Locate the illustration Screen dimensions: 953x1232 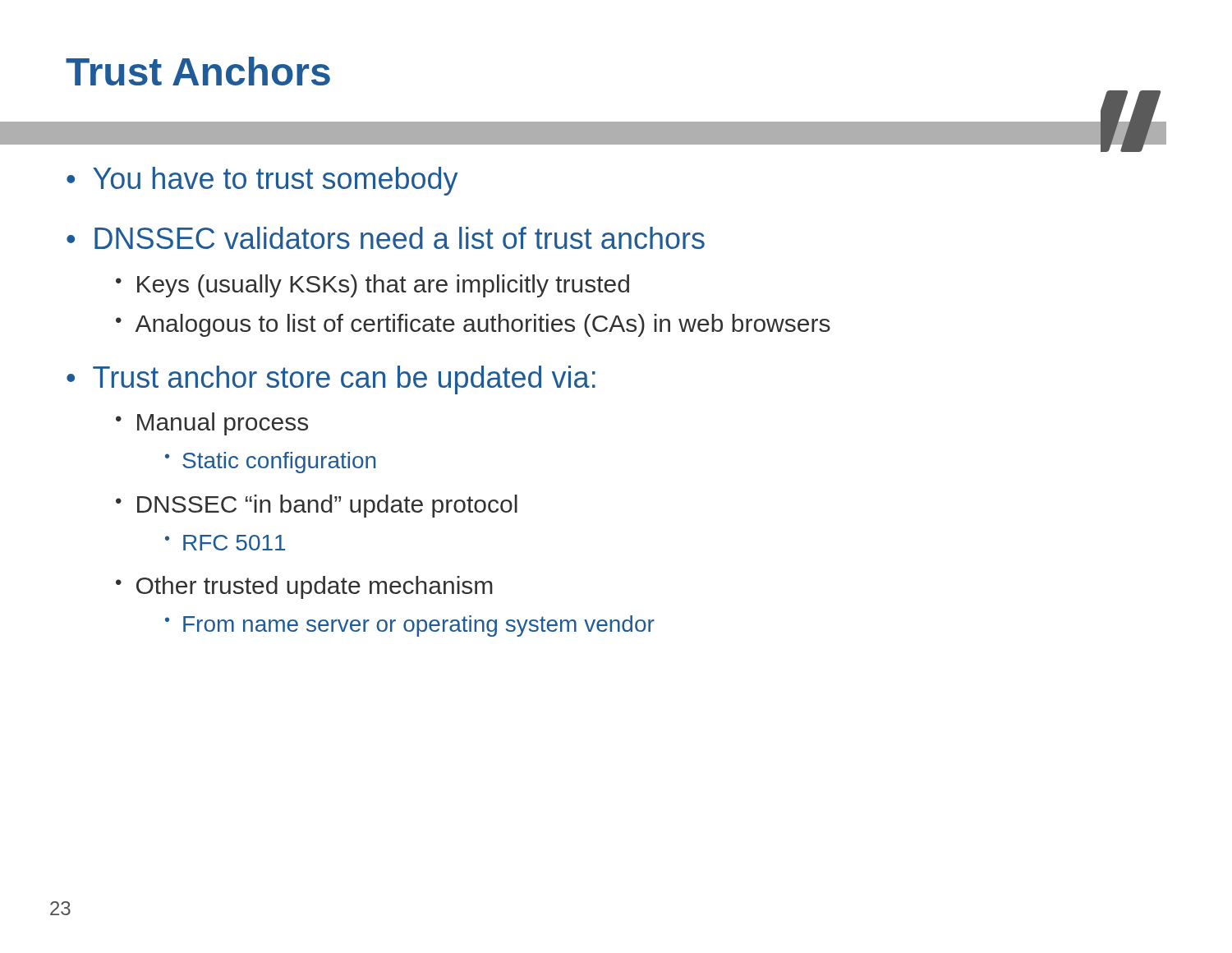coord(1133,119)
